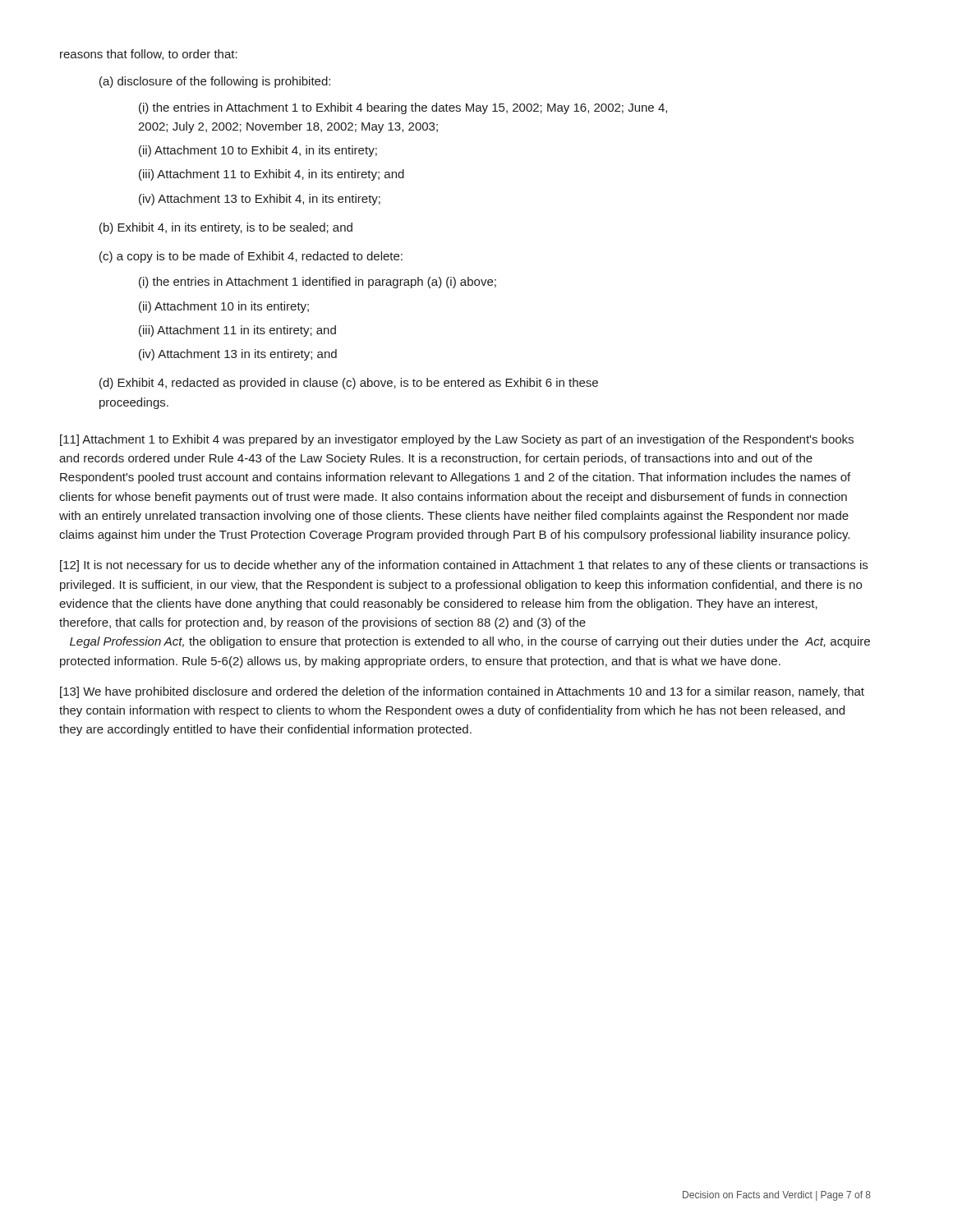This screenshot has width=953, height=1232.
Task: Where is the passage that starts "(a) disclosure of the"?
Action: click(215, 81)
